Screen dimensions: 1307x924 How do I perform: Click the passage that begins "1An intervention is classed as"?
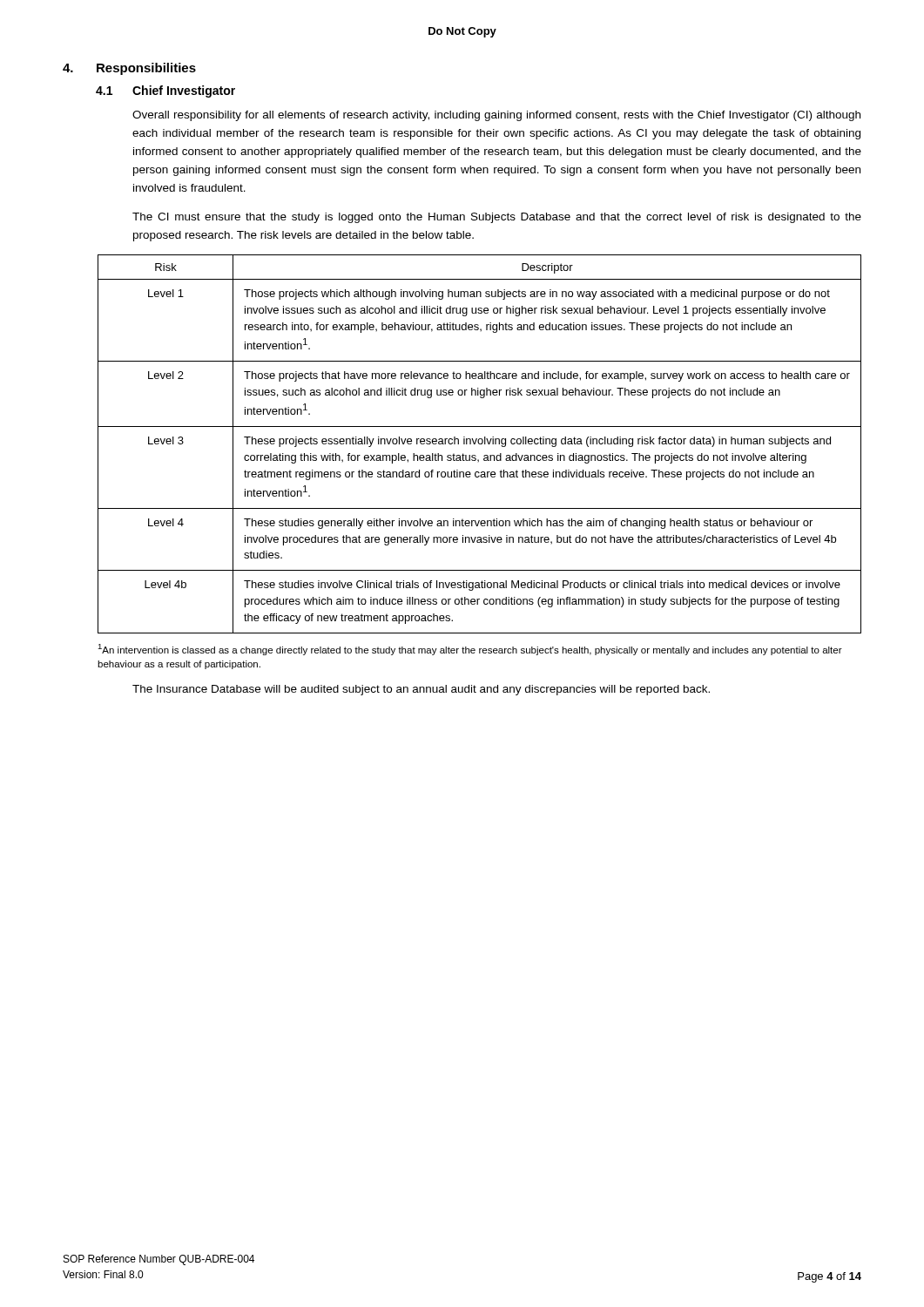pyautogui.click(x=470, y=655)
